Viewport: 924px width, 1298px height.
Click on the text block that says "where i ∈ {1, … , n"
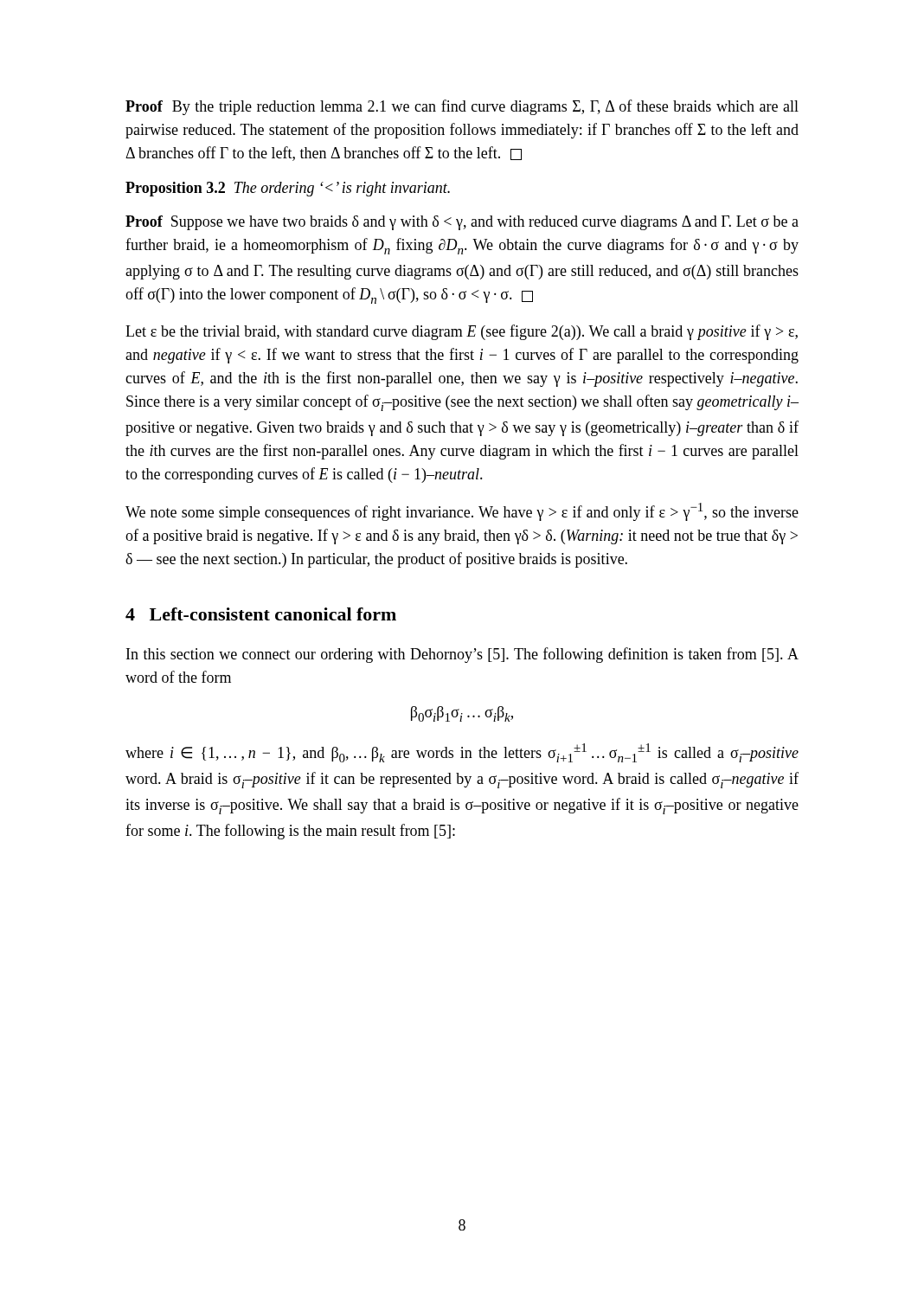coord(462,790)
